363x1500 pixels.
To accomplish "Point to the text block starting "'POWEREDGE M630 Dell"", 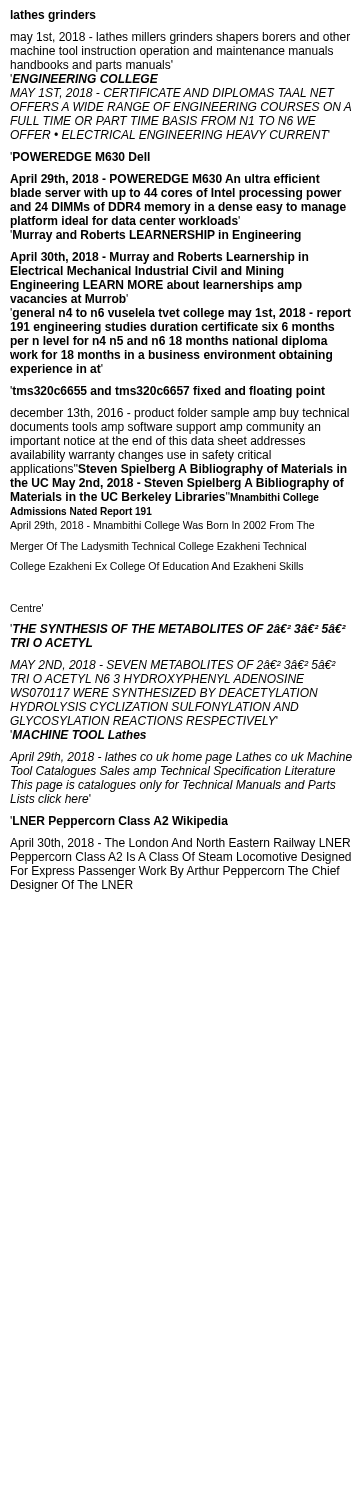I will click(x=80, y=157).
